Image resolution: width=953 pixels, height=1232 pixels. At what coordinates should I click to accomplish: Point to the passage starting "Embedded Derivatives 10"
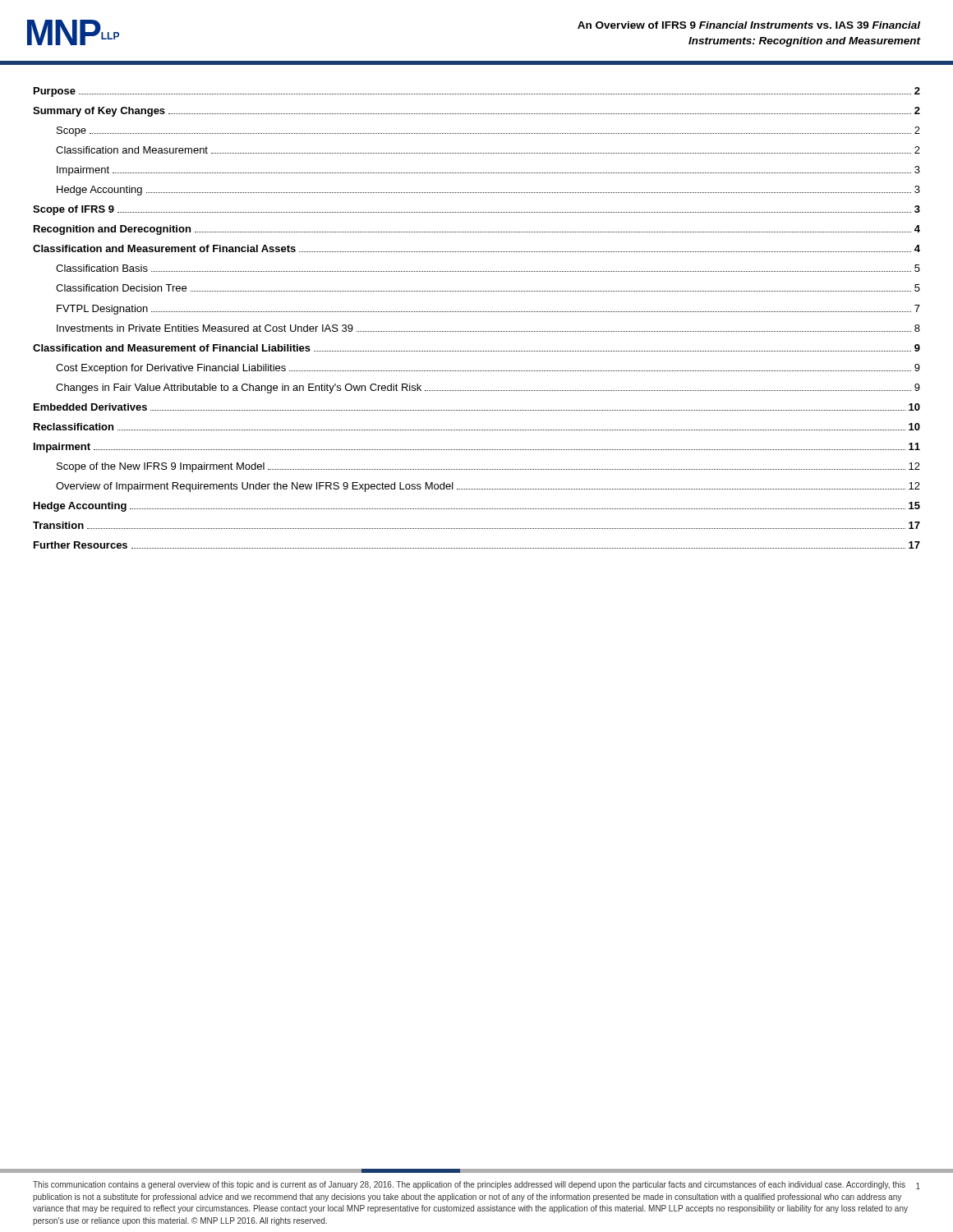point(476,407)
